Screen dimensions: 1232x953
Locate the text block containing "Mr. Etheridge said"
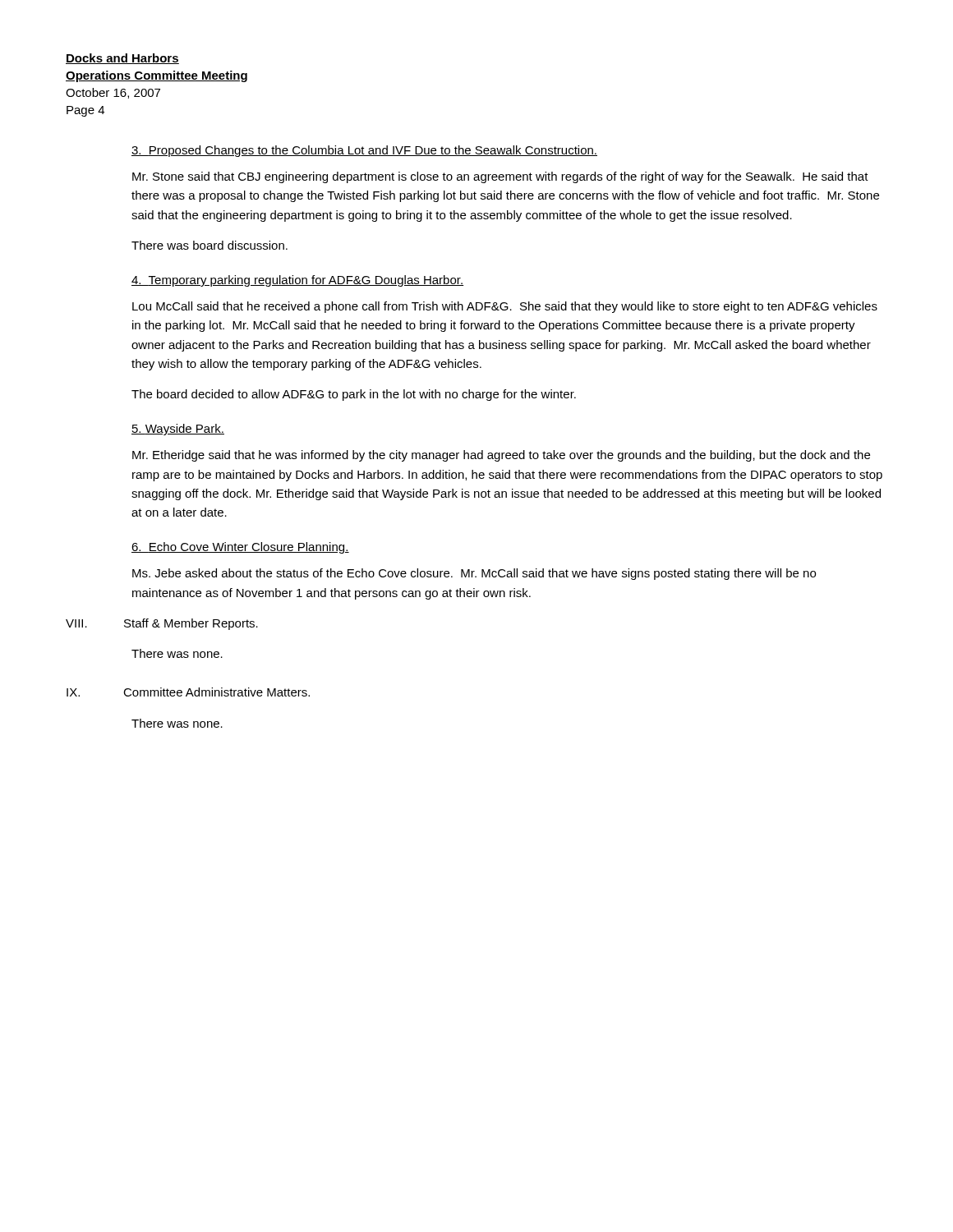click(507, 483)
